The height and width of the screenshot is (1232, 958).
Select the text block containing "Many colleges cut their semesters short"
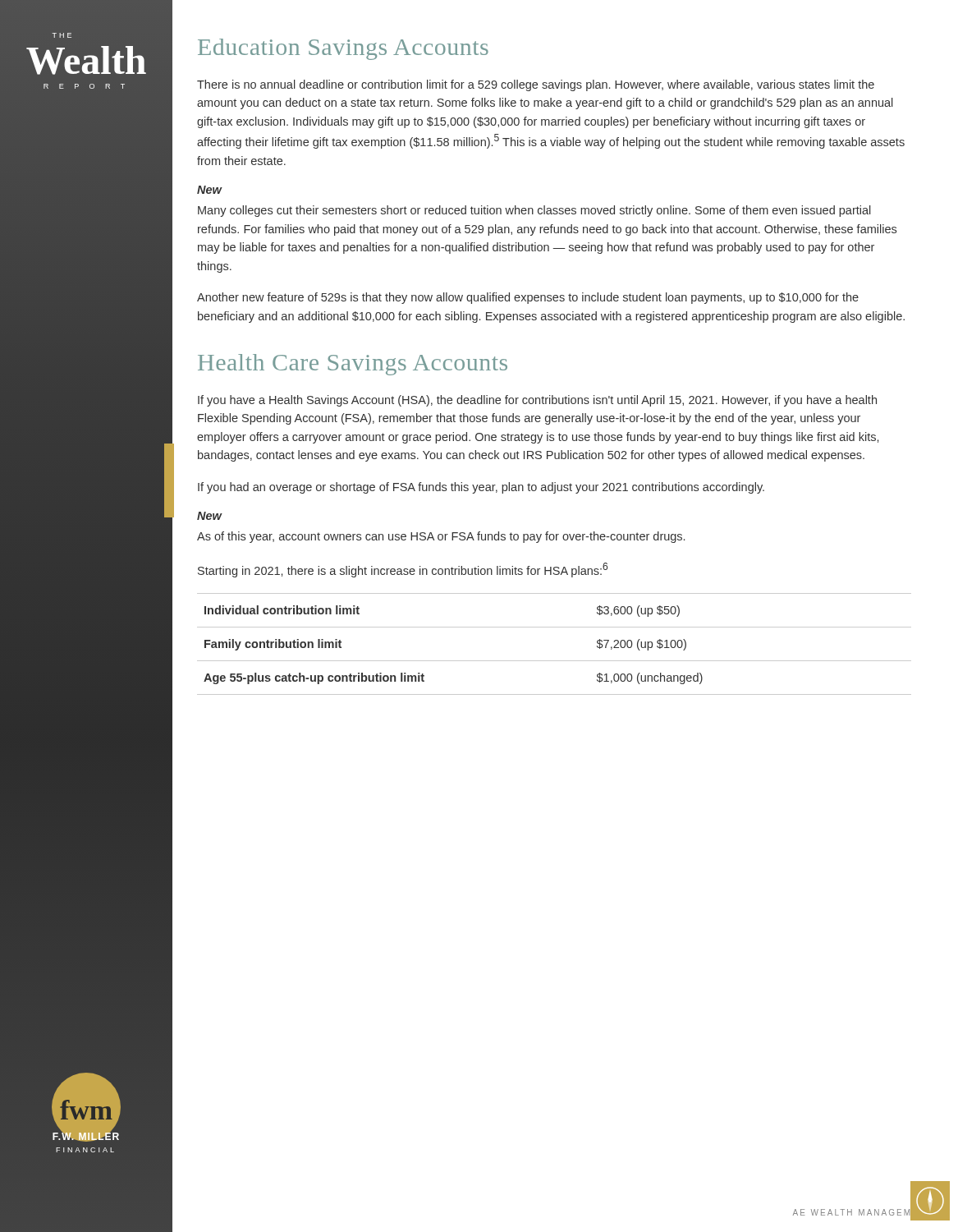coord(554,238)
